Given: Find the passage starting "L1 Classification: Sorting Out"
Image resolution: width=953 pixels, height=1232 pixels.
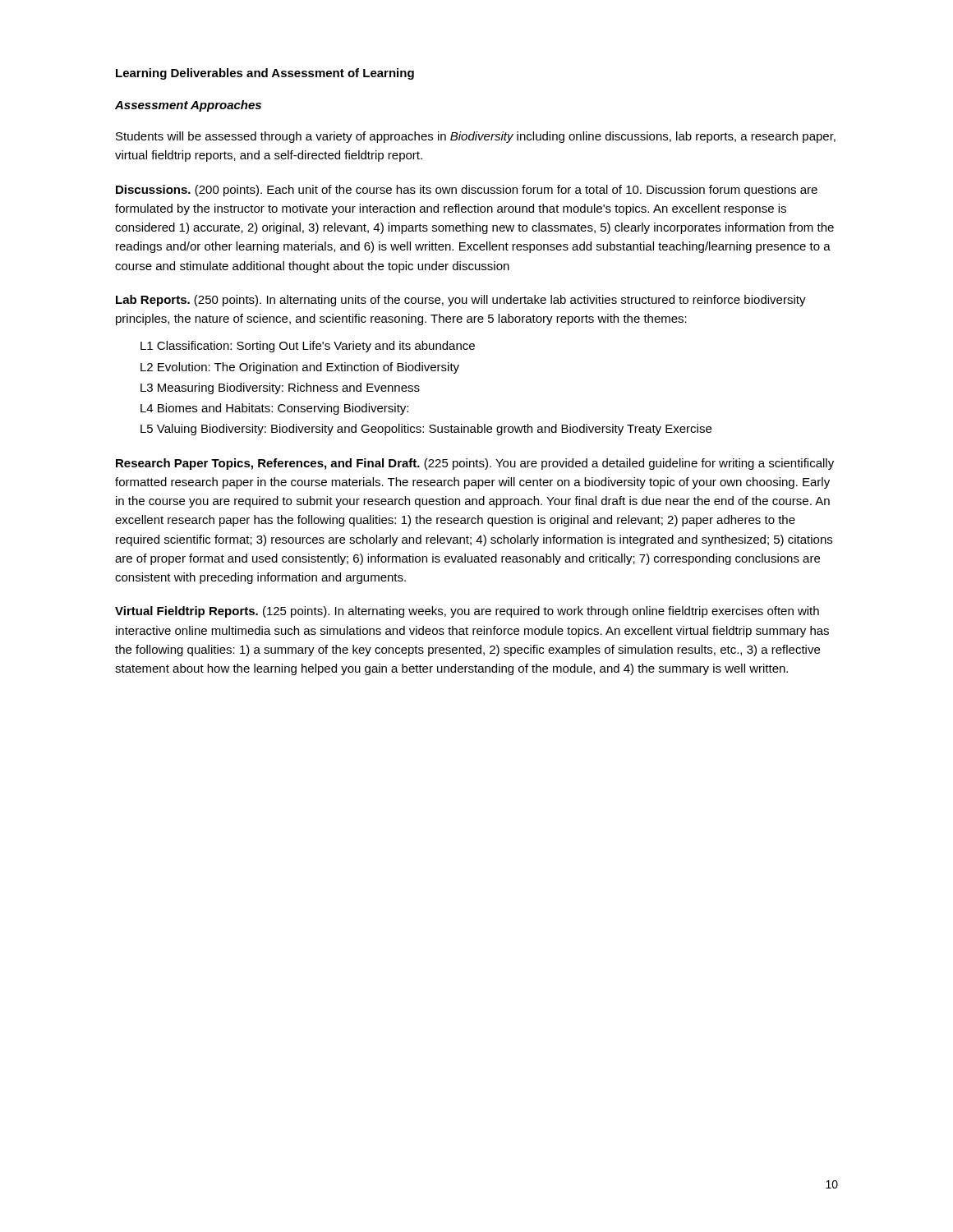Looking at the screenshot, I should 308,346.
